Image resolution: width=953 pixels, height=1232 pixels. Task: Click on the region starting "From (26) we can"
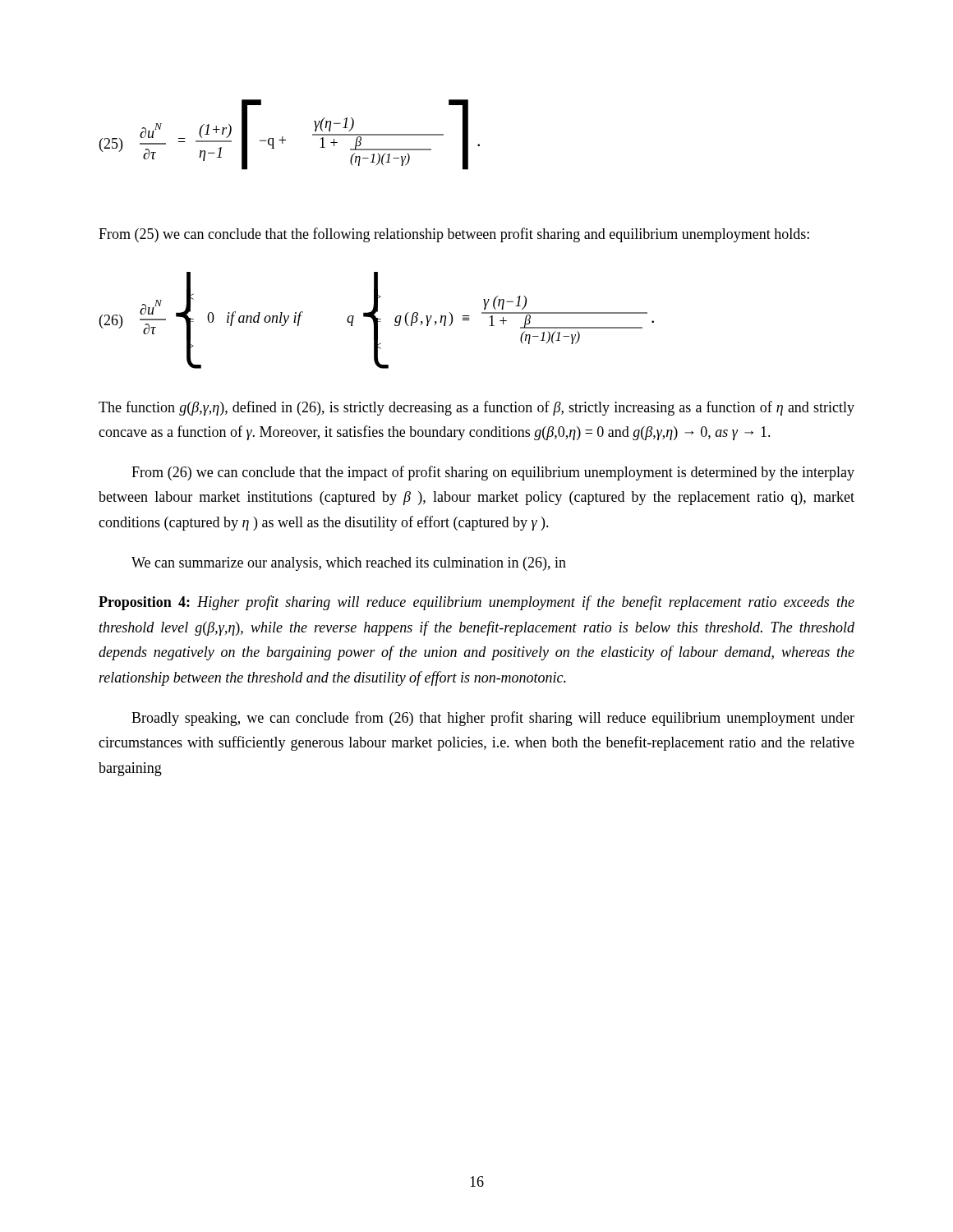476,497
